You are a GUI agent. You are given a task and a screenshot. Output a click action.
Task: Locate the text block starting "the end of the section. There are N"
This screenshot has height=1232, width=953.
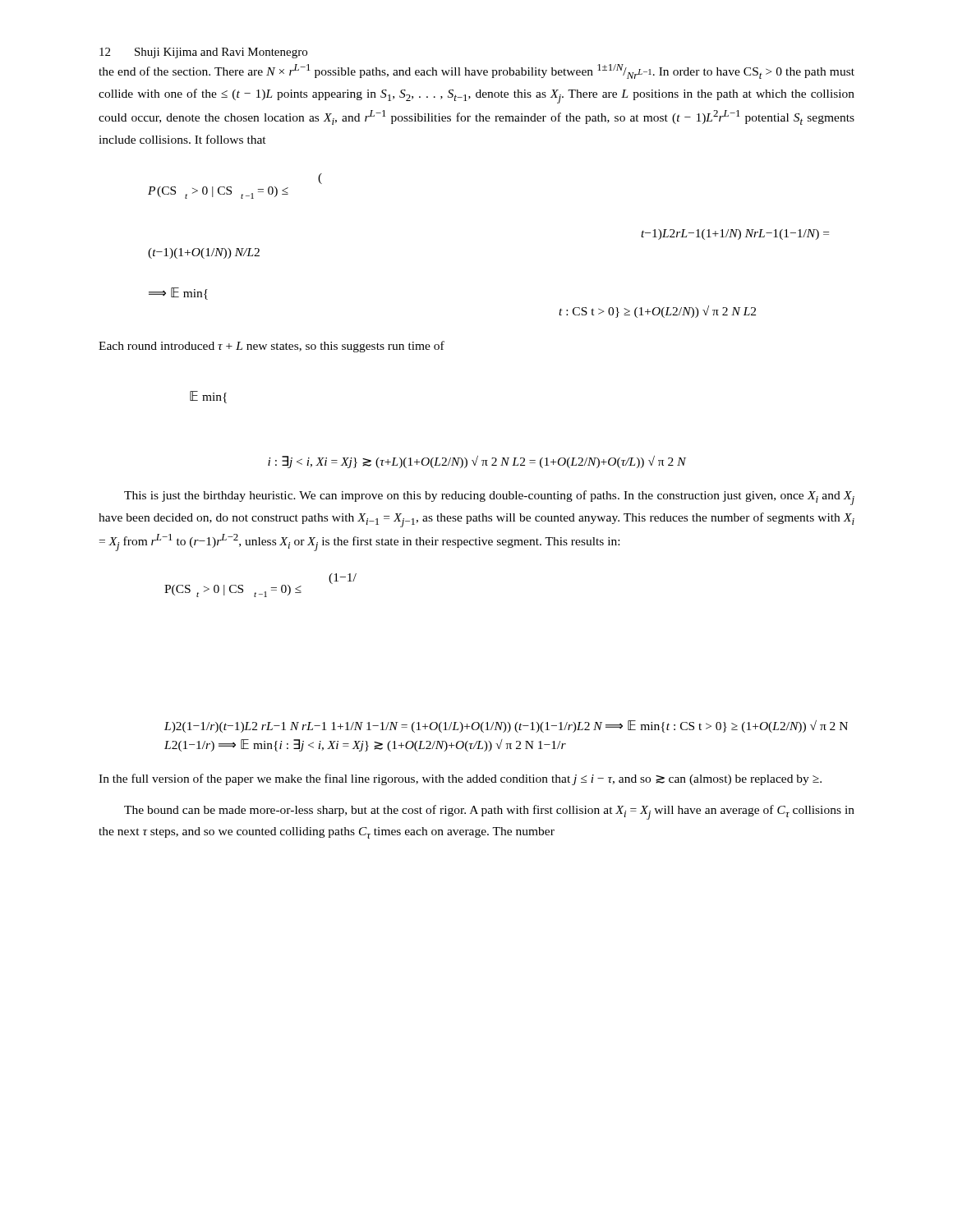(476, 104)
